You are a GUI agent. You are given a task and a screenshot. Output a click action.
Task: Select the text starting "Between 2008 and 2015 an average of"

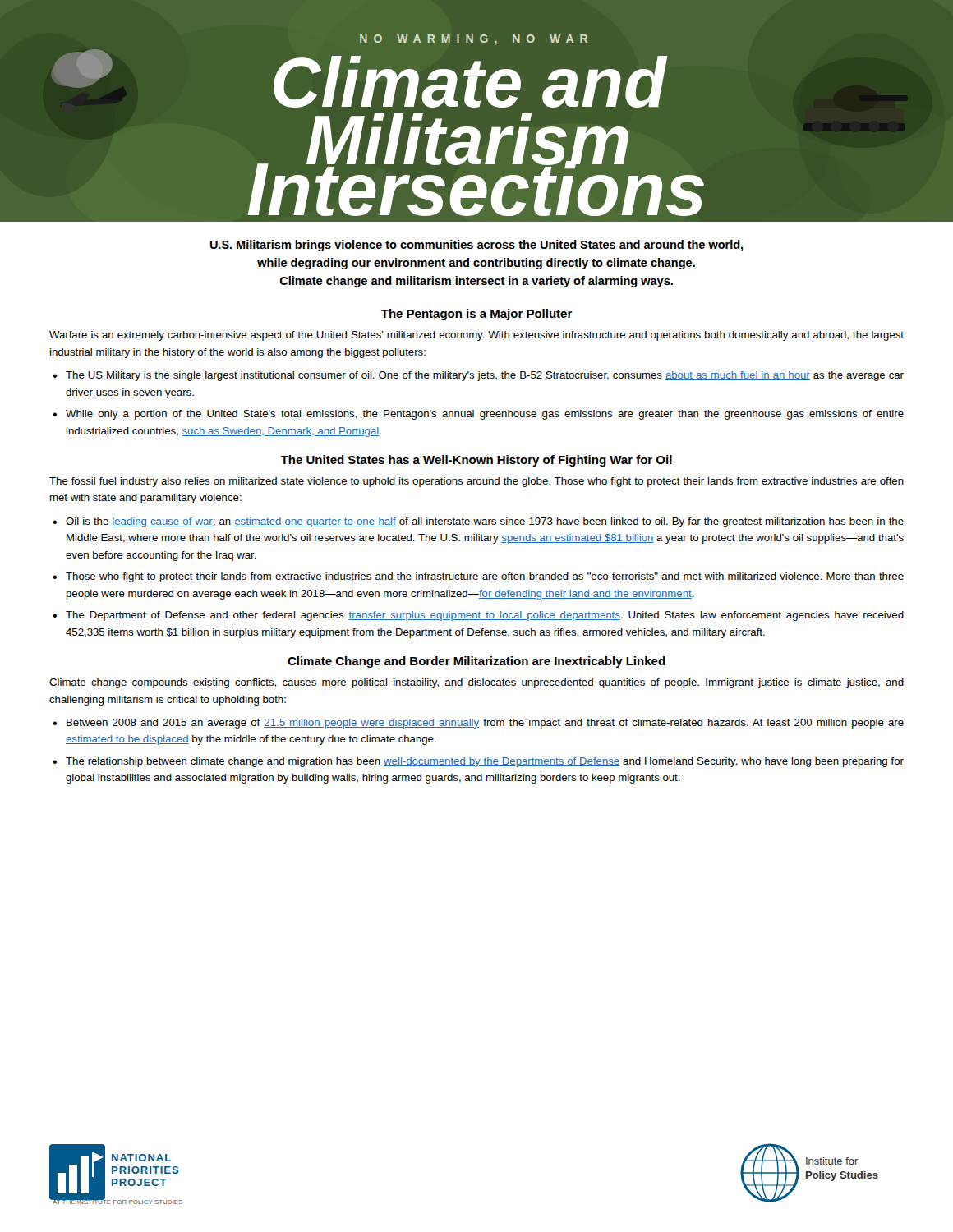[485, 731]
